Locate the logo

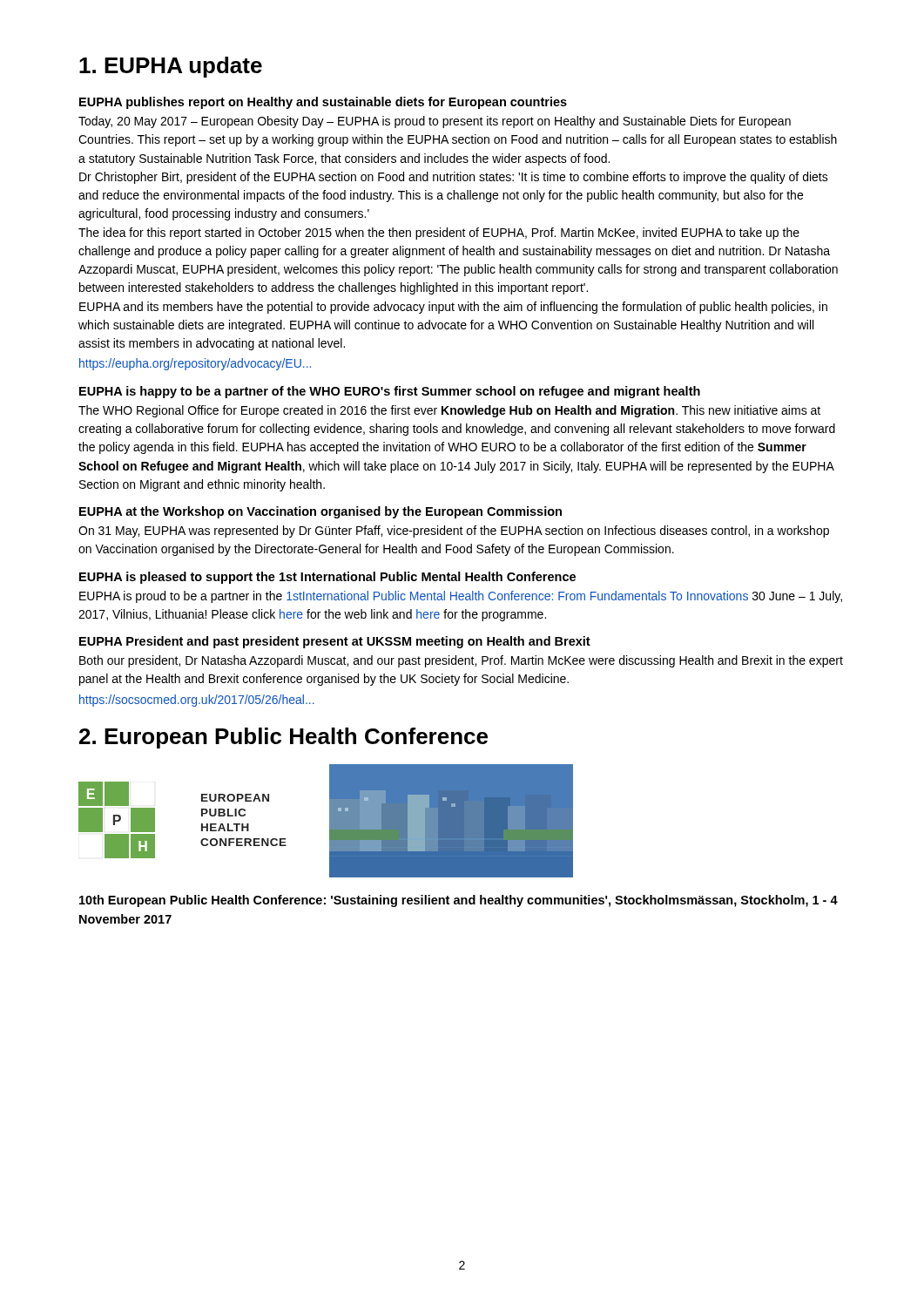pyautogui.click(x=183, y=821)
